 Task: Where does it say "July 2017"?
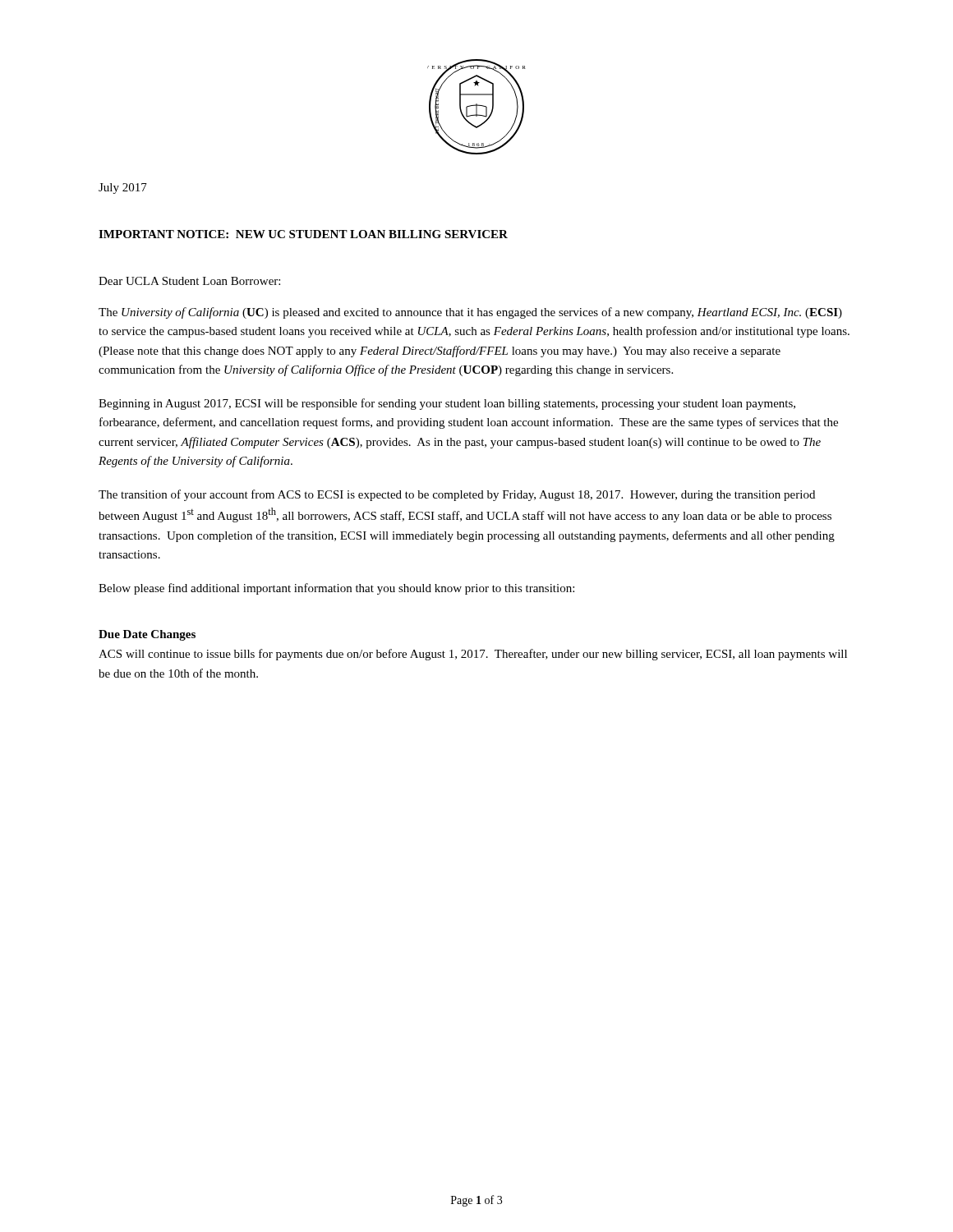pos(123,187)
